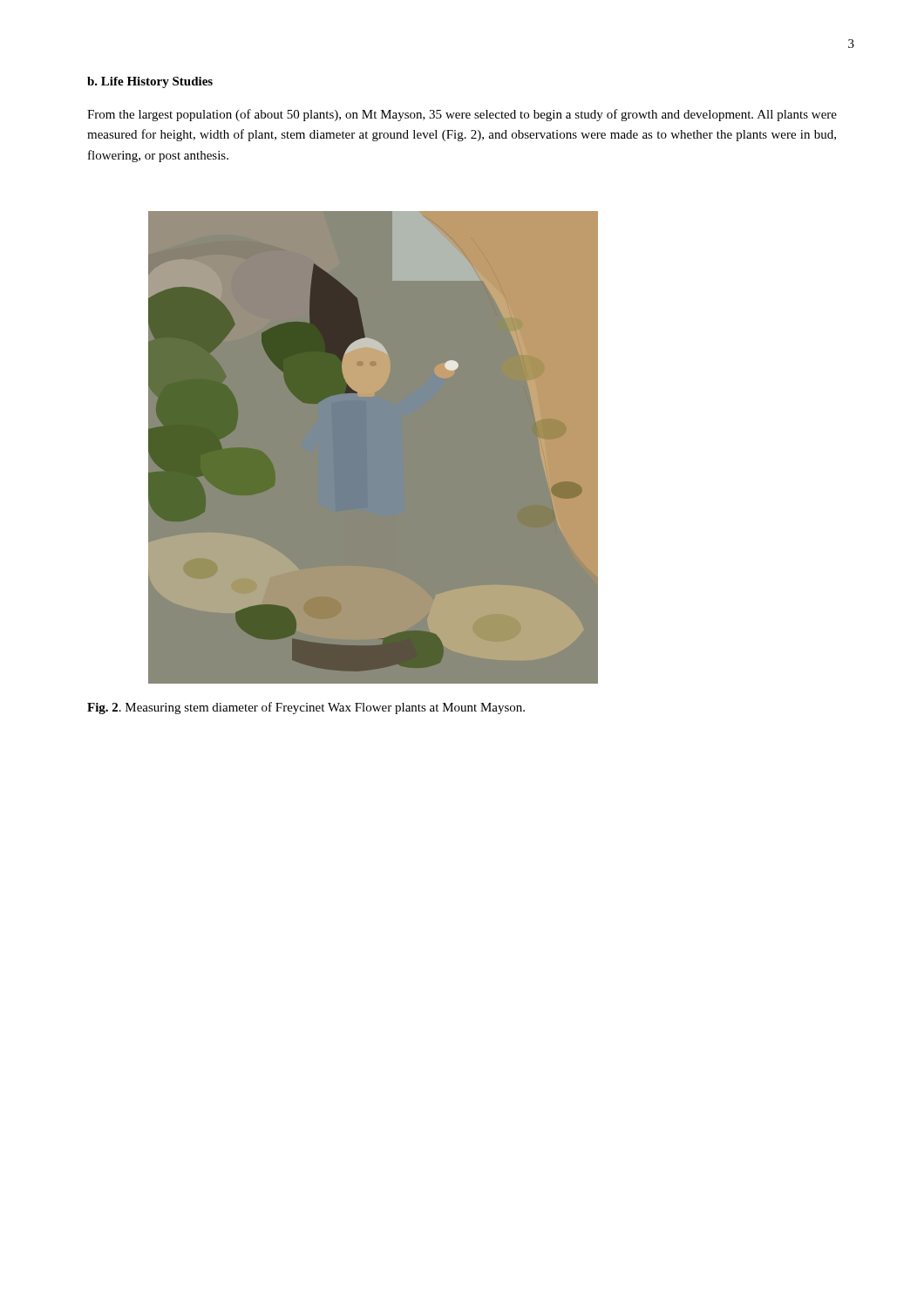Click on the passage starting "Fig. 2. Measuring stem diameter"
924x1308 pixels.
(x=306, y=707)
